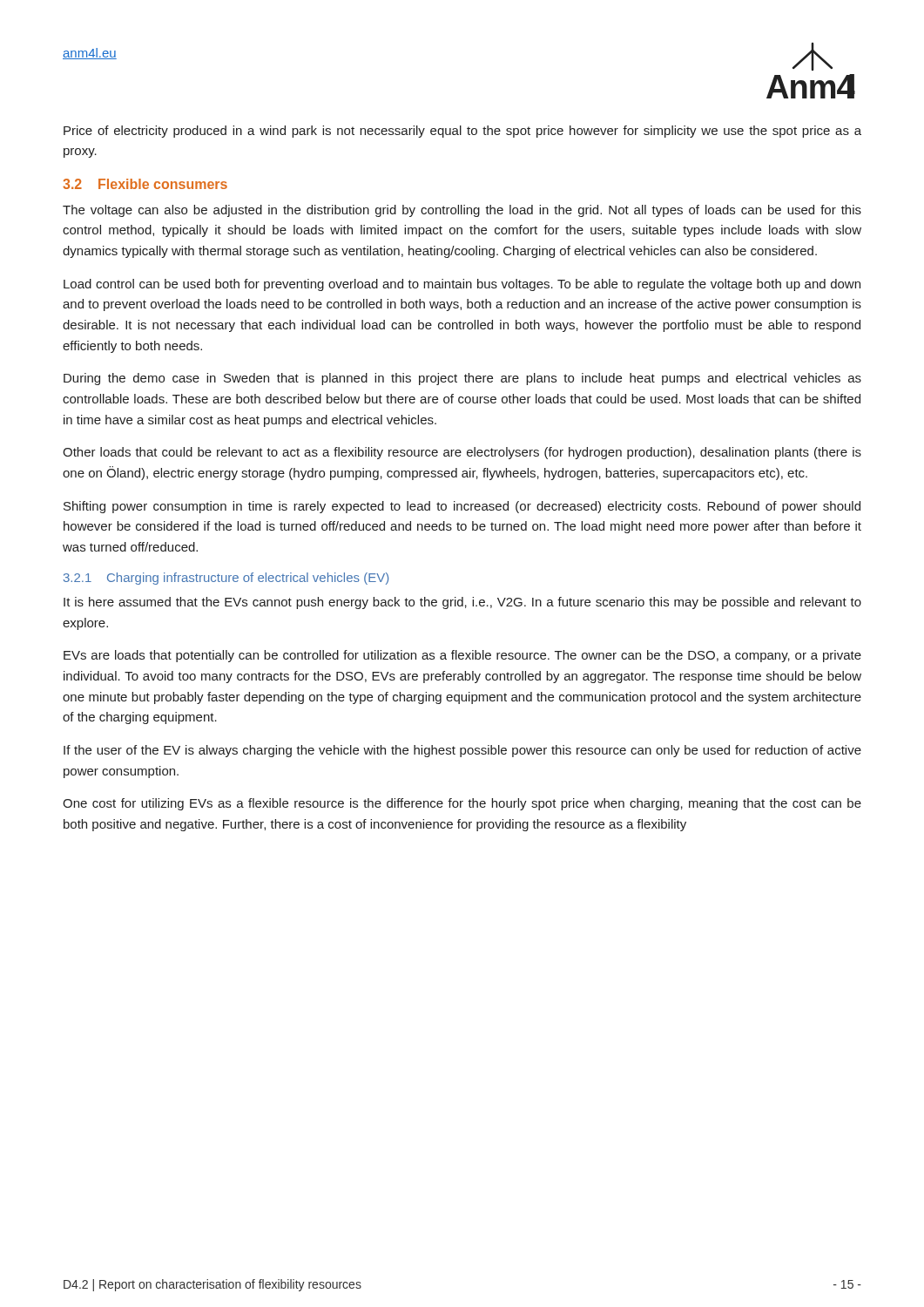Locate the text block containing "If the user of the"
The width and height of the screenshot is (924, 1307).
462,760
